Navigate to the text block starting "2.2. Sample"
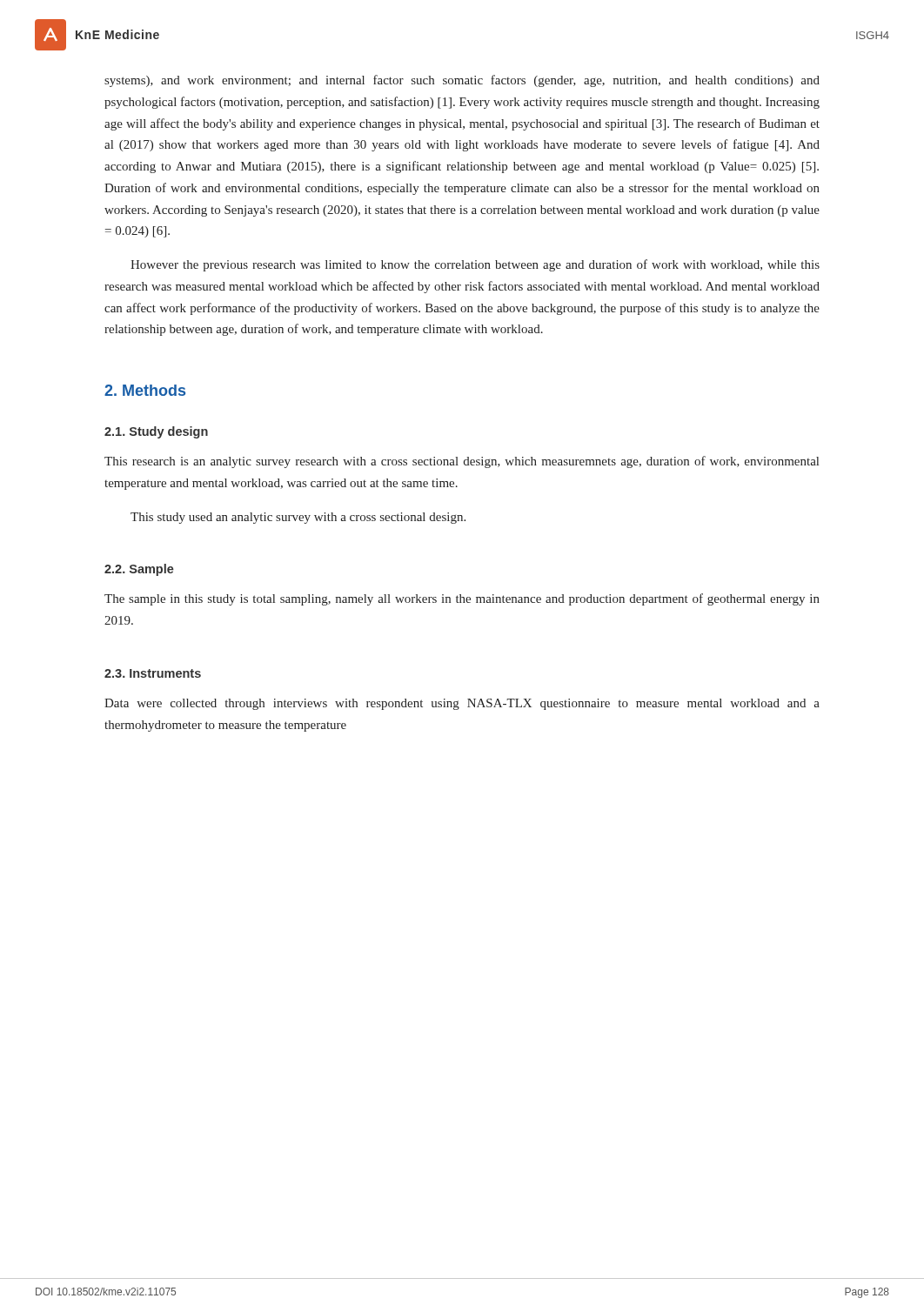 [x=139, y=570]
